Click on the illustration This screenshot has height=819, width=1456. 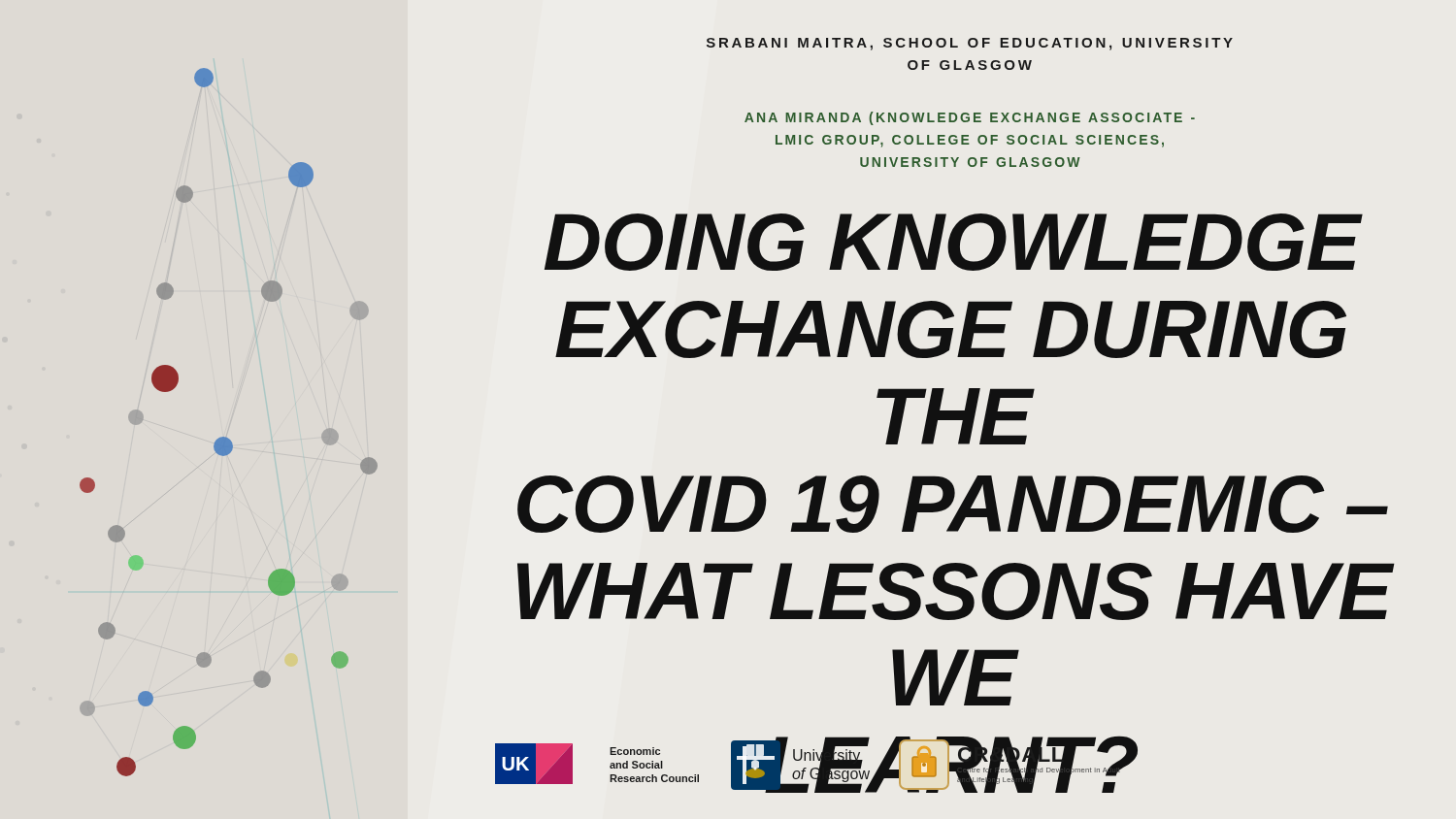click(x=209, y=410)
